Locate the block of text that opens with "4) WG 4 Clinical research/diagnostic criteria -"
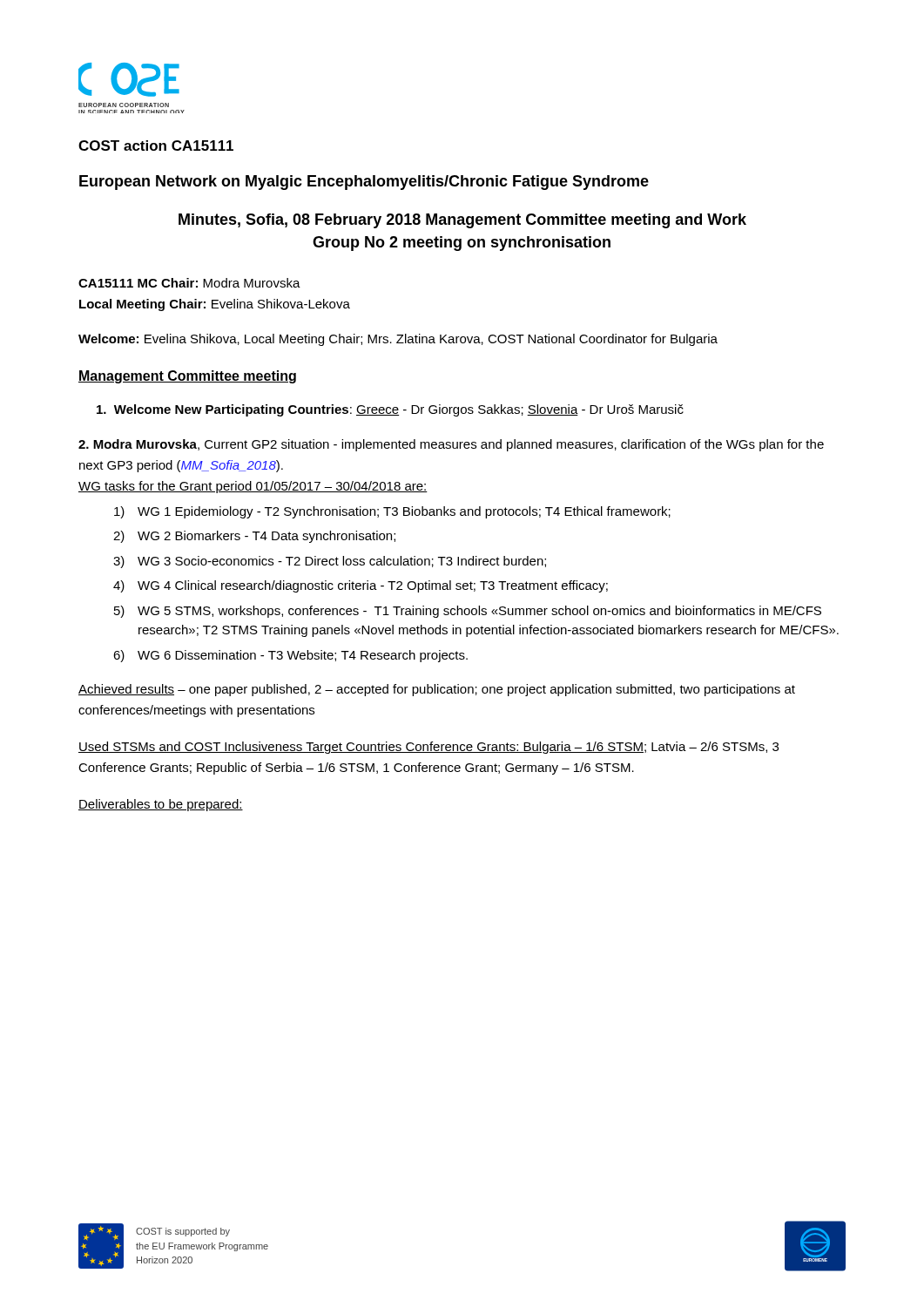 pos(479,586)
